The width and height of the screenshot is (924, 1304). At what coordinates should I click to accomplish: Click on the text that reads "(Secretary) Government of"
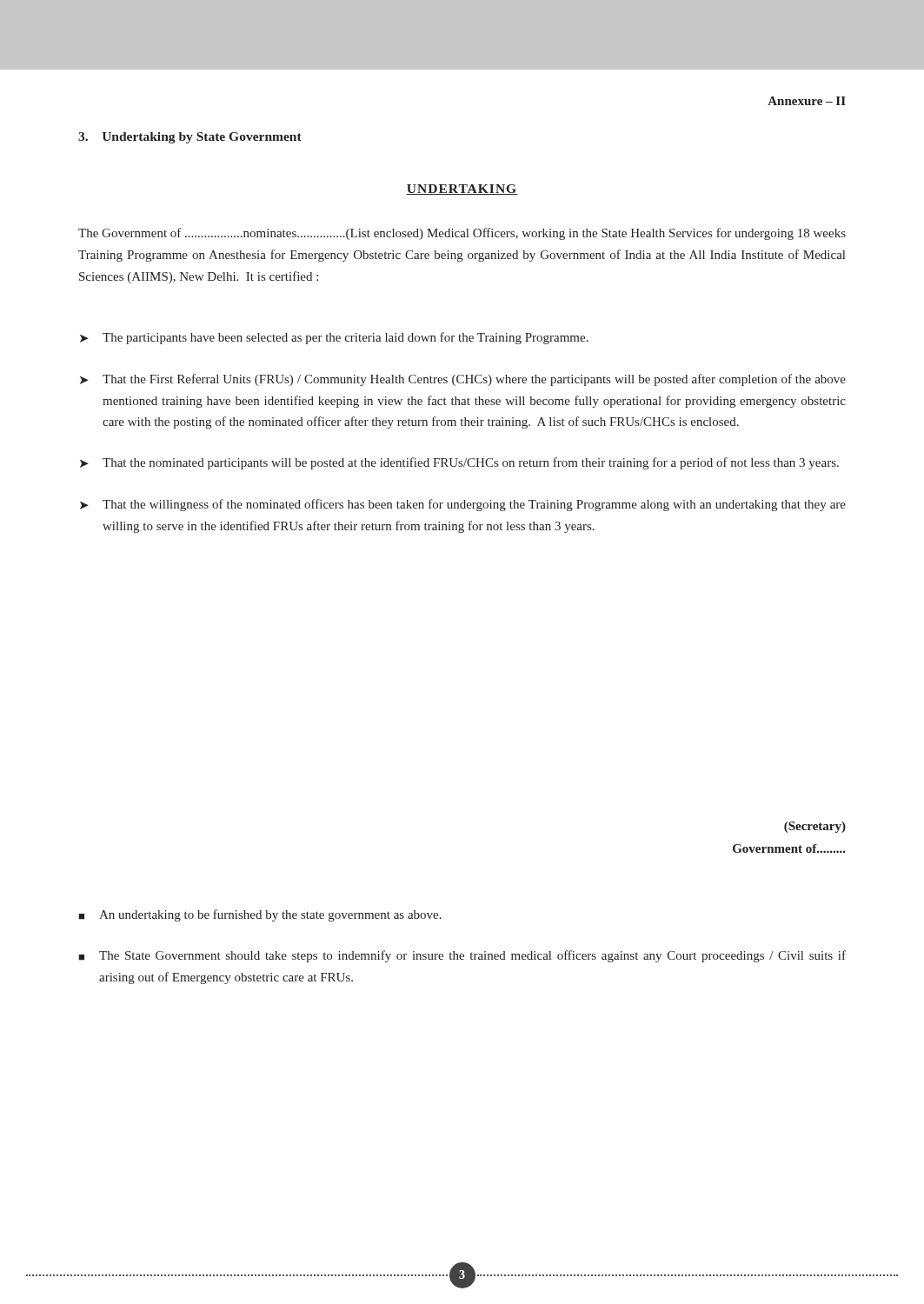click(789, 837)
